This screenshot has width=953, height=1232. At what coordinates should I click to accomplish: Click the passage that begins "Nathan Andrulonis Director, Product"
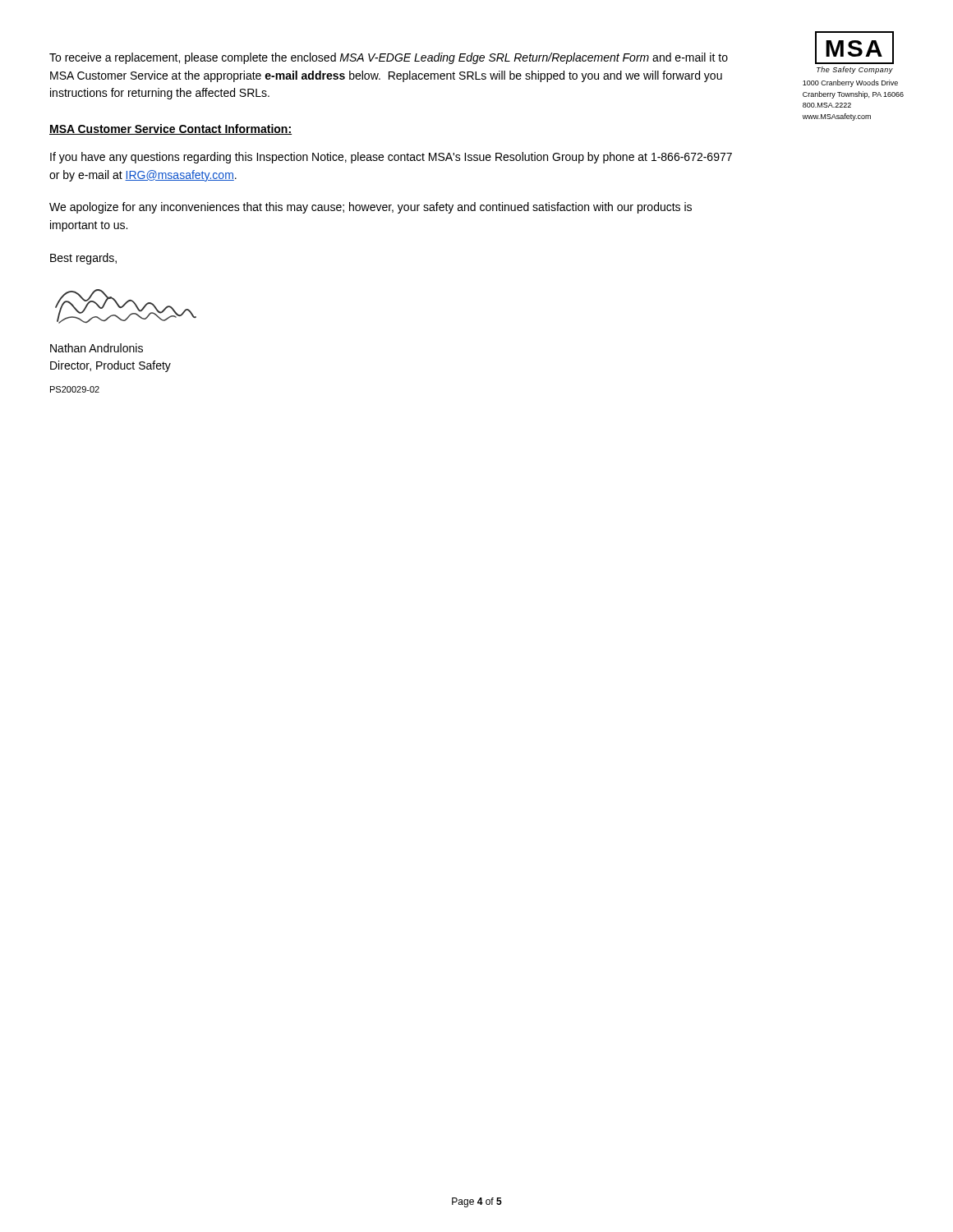pos(110,356)
